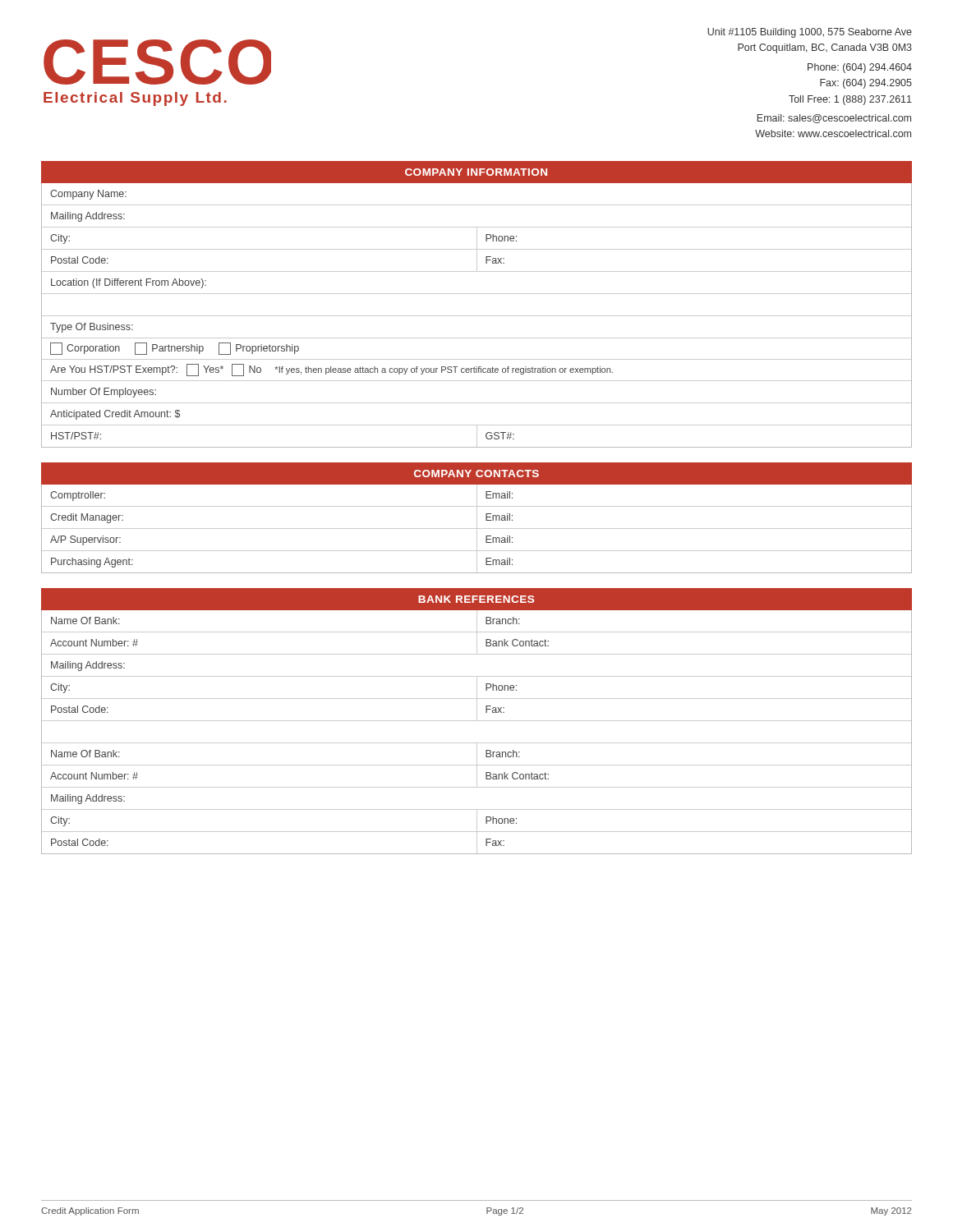Point to the block beginning "Unit #1105 Building 1000, 575 Seaborne Ave"

pyautogui.click(x=810, y=84)
